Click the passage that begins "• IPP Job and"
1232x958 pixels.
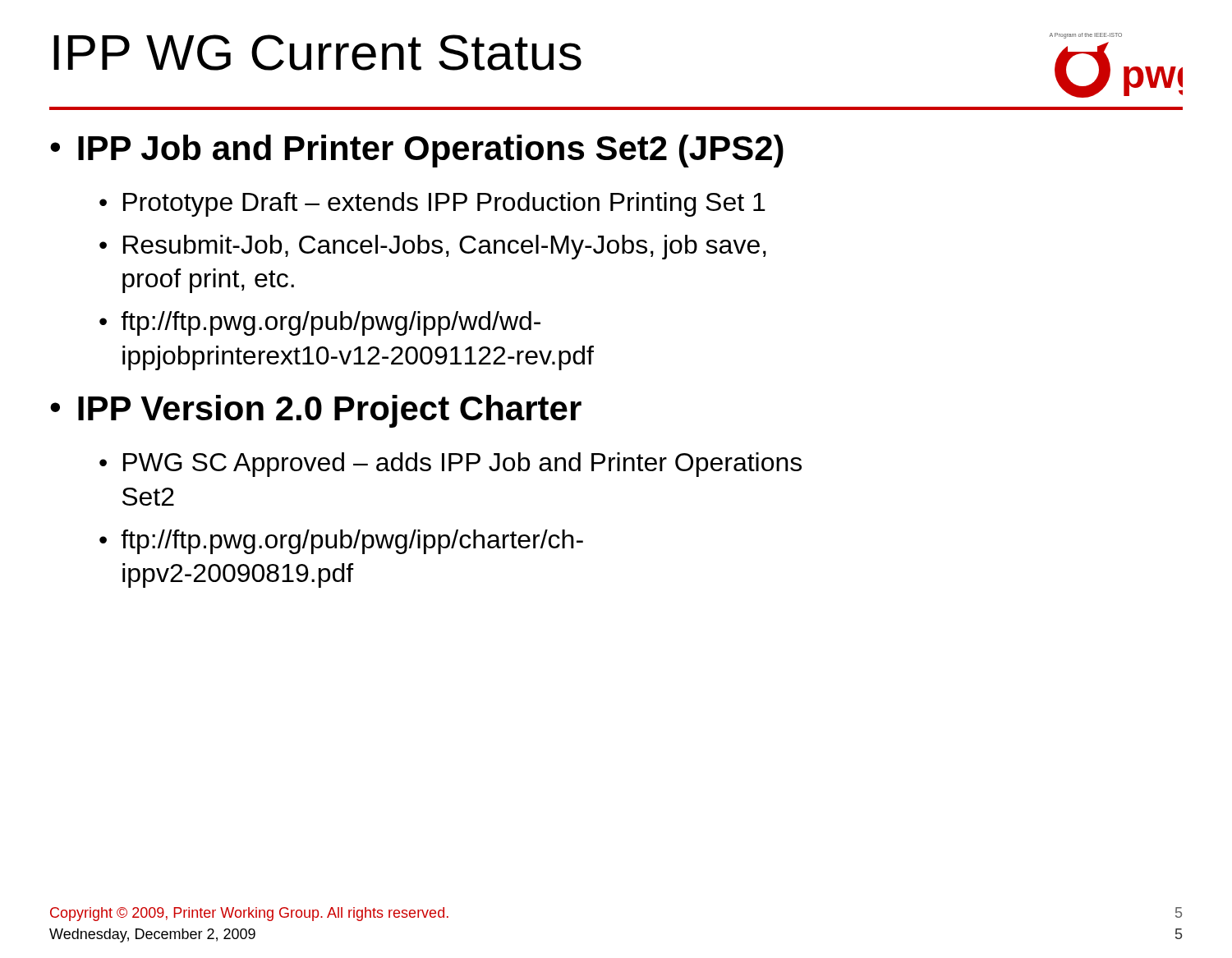pos(417,148)
